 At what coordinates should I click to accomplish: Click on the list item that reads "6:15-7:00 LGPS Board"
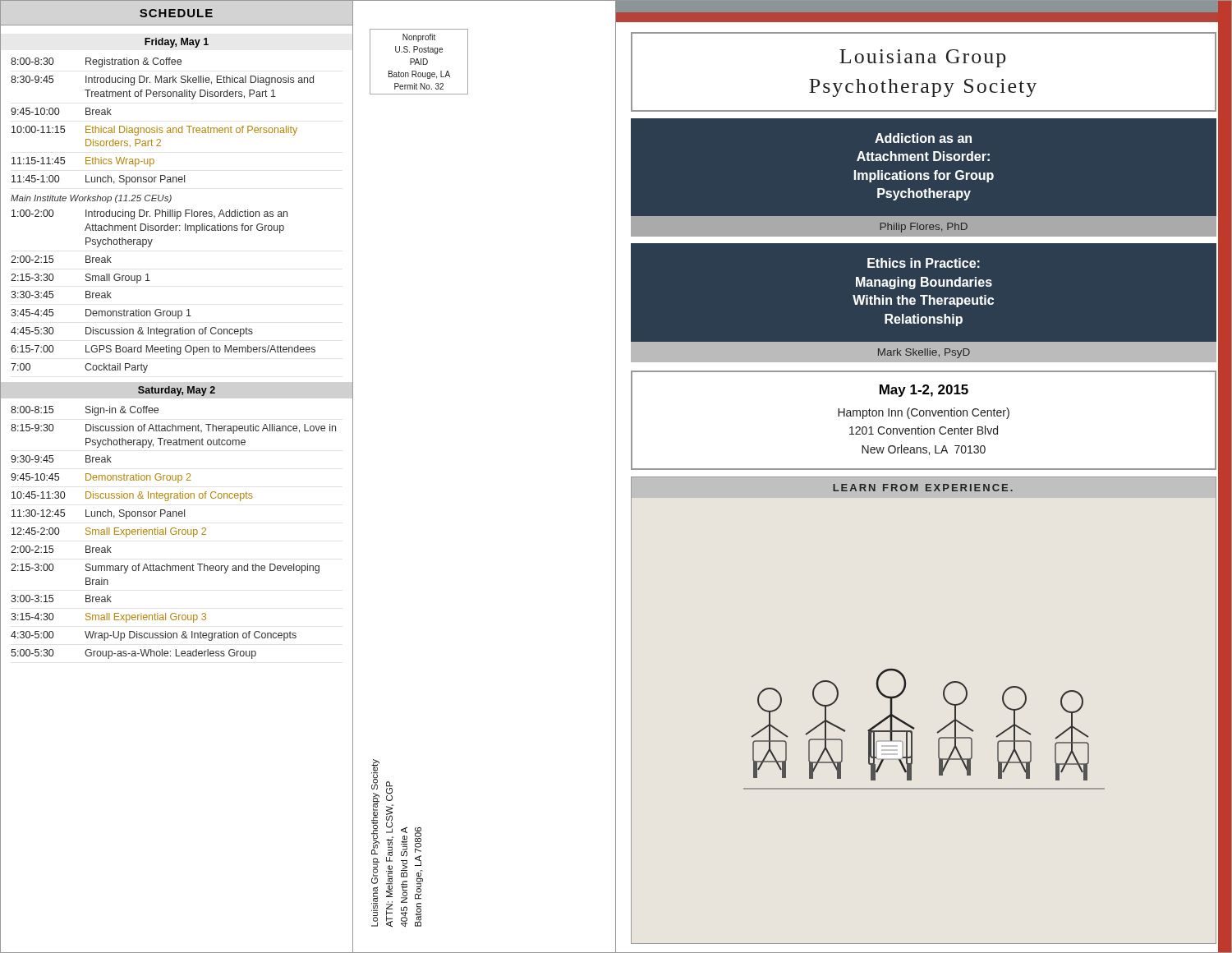click(x=177, y=350)
